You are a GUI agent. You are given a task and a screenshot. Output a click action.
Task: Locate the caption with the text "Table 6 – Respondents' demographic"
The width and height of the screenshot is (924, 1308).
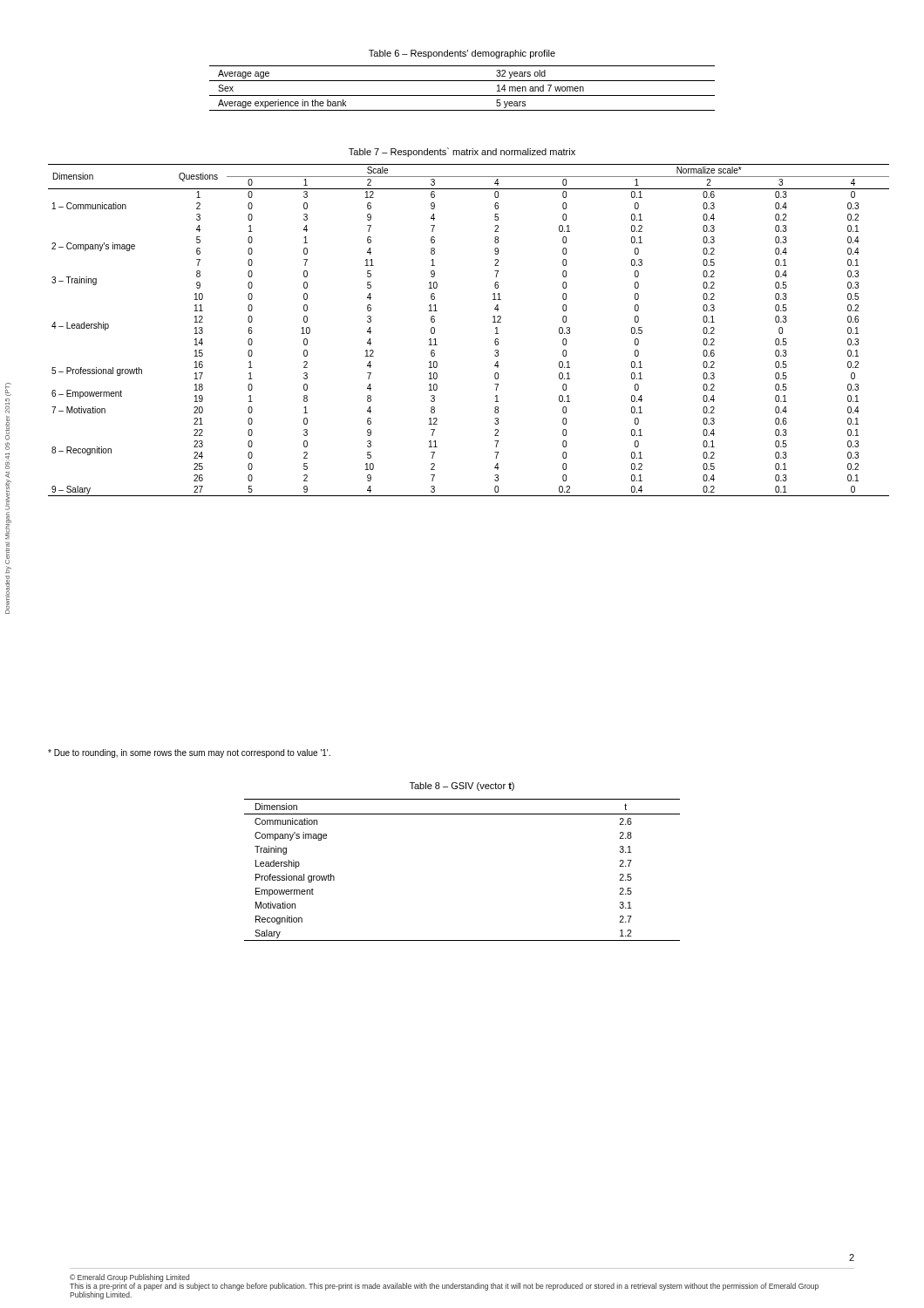click(462, 53)
